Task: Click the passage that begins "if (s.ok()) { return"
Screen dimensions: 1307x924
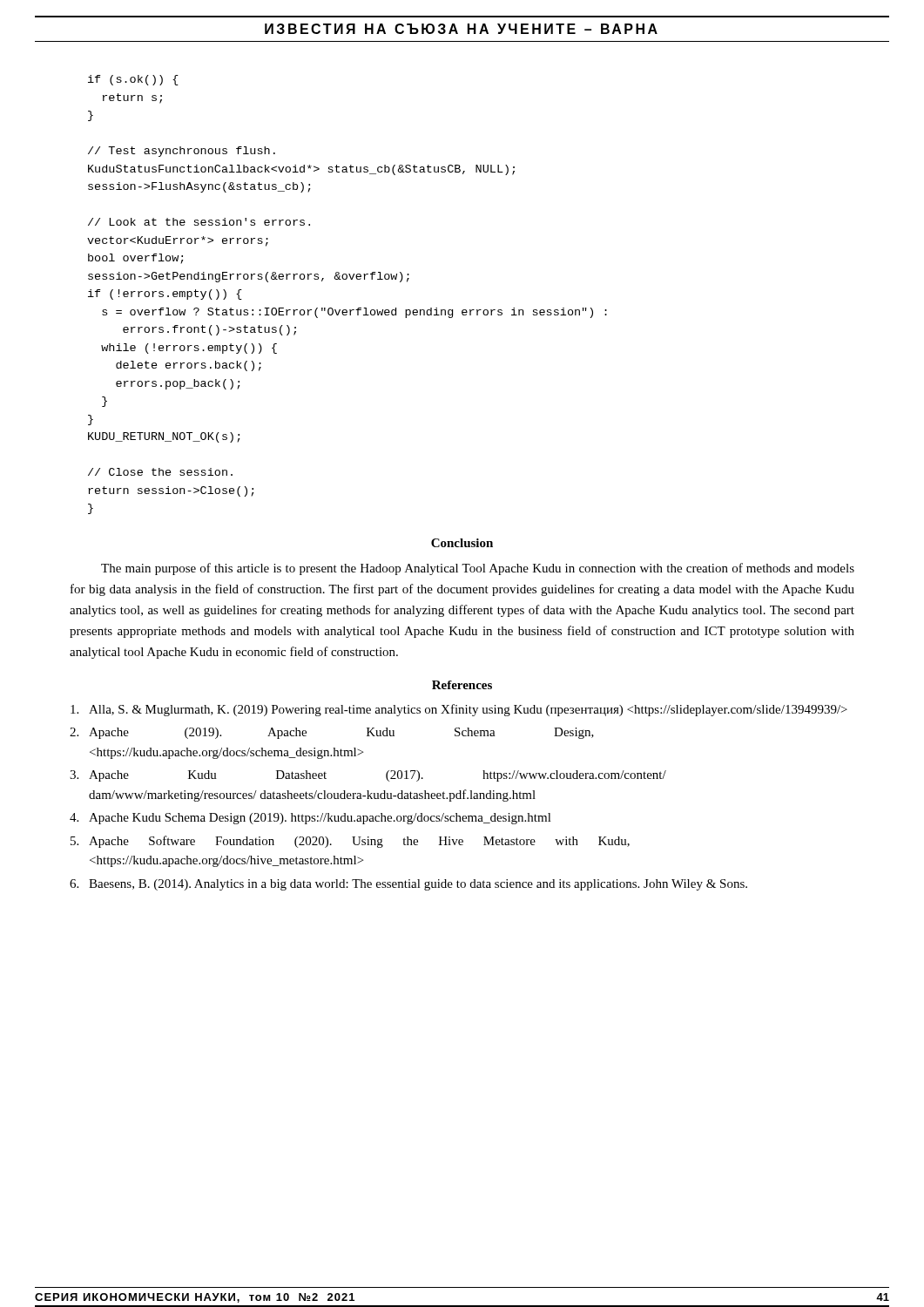Action: pyautogui.click(x=133, y=80)
